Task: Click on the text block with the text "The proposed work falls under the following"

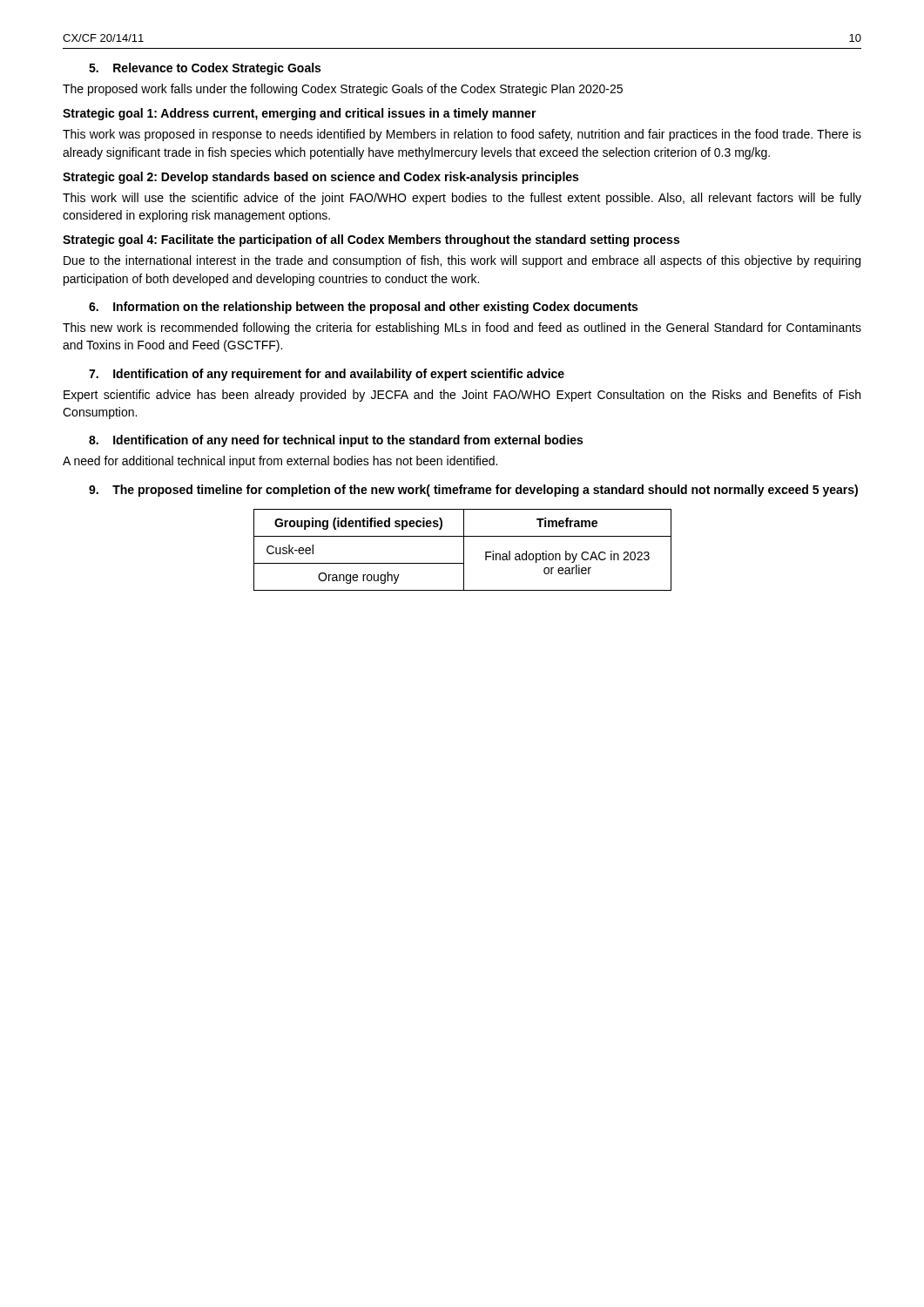Action: (462, 89)
